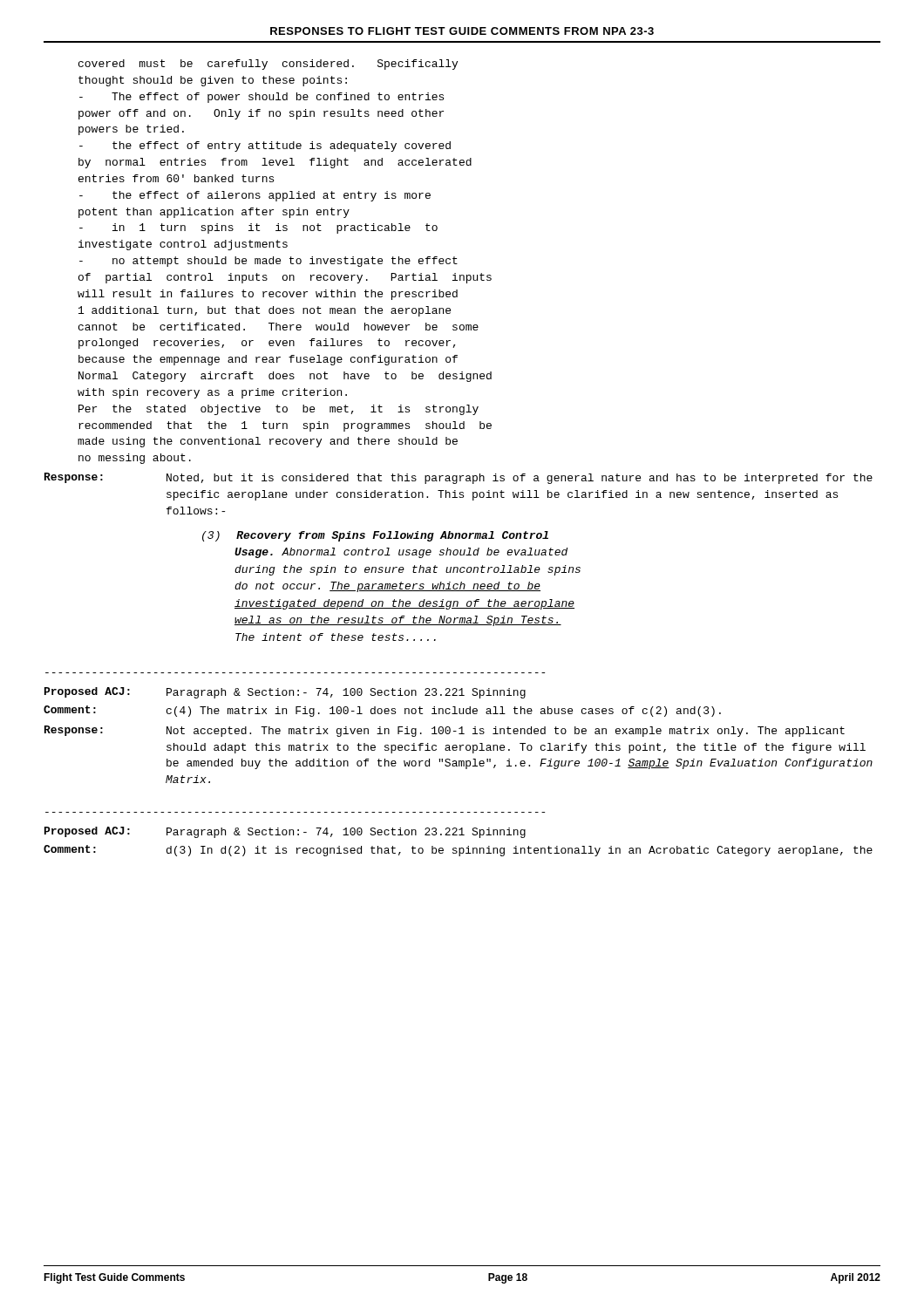
Task: Where is the passage that starts "Response: Not accepted. The"?
Action: point(462,756)
